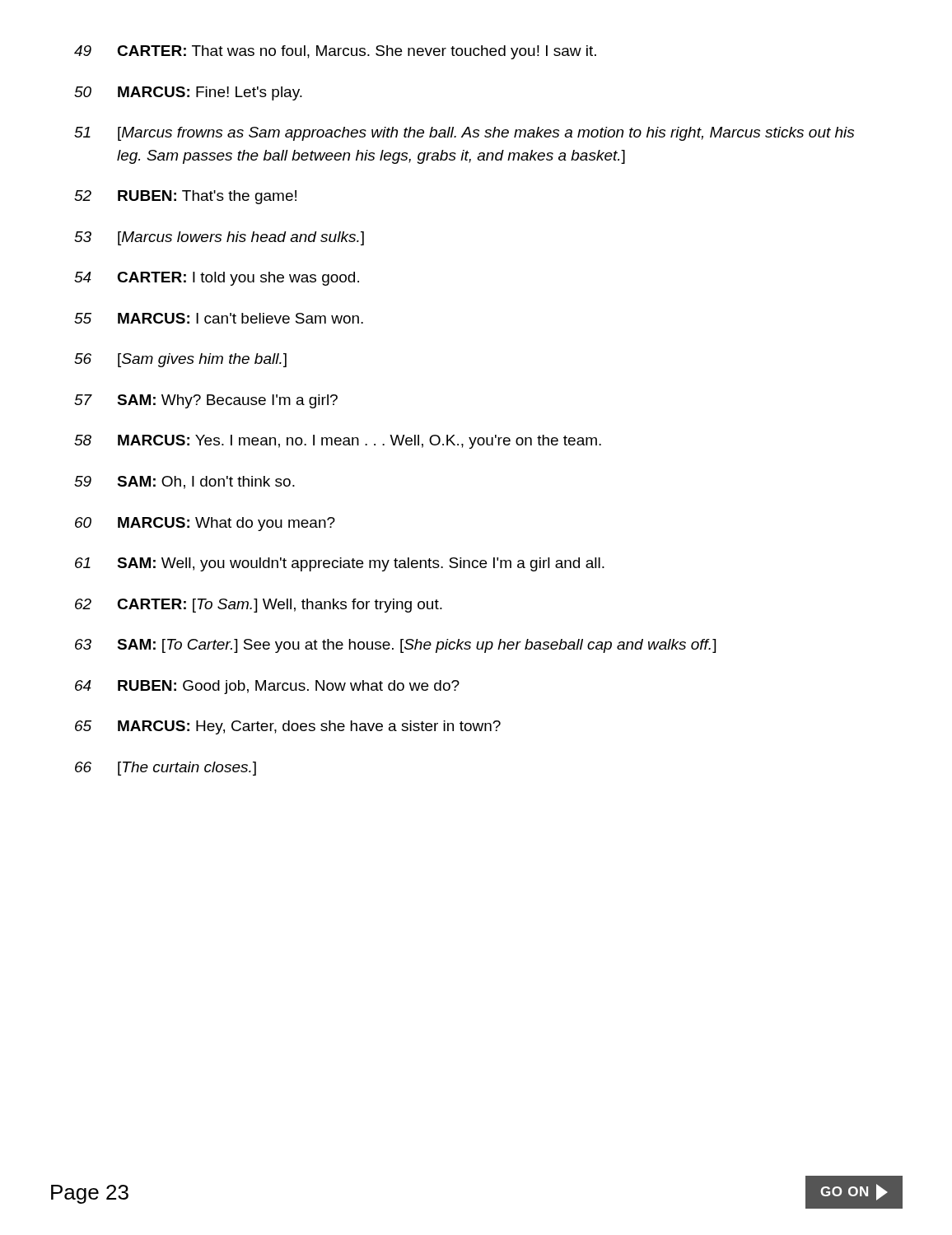Where is the passage that starts "58 MARCUS: Yes. I mean, no."?
The image size is (952, 1235).
click(x=476, y=441)
